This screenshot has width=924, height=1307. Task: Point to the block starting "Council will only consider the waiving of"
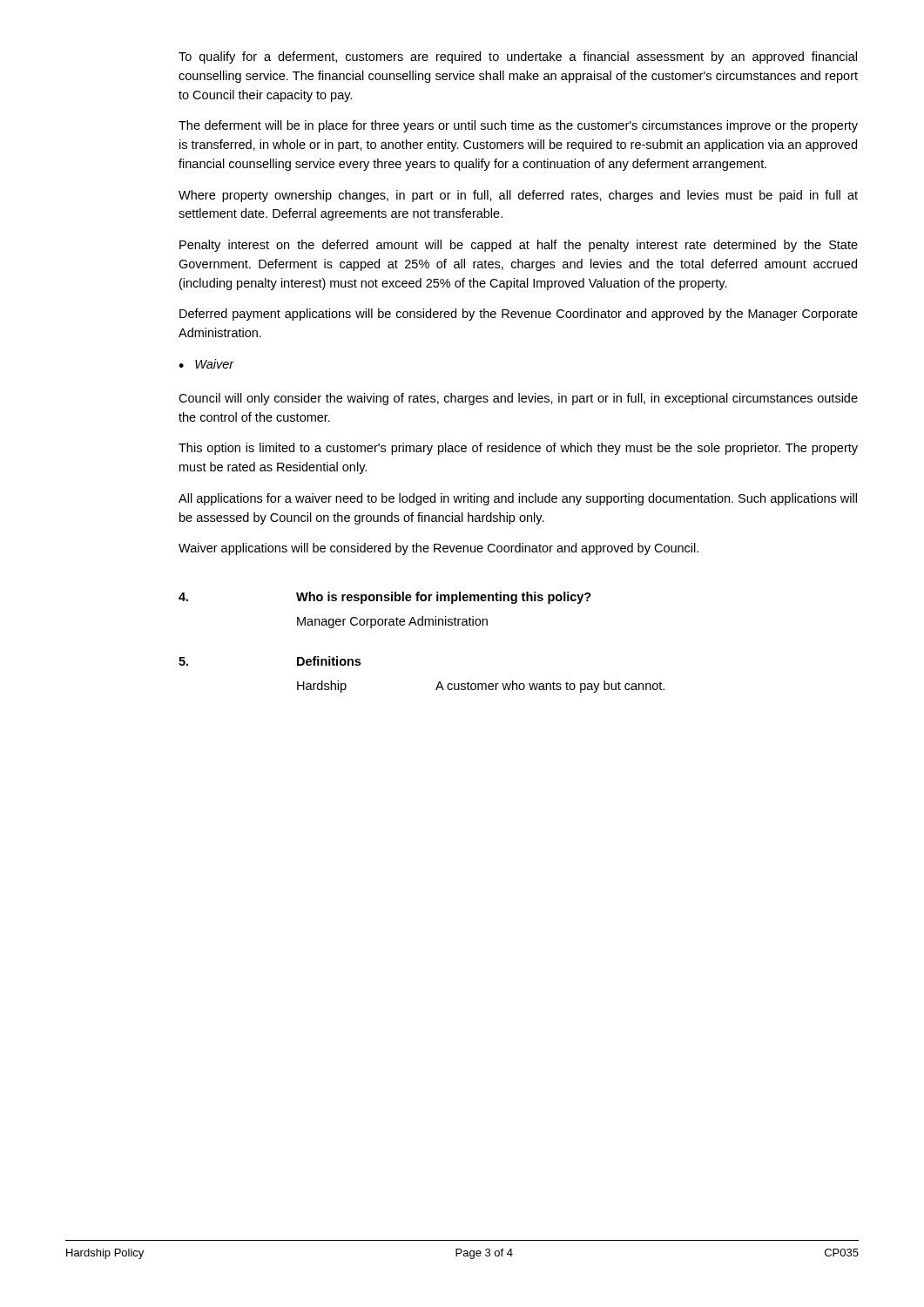coord(518,408)
